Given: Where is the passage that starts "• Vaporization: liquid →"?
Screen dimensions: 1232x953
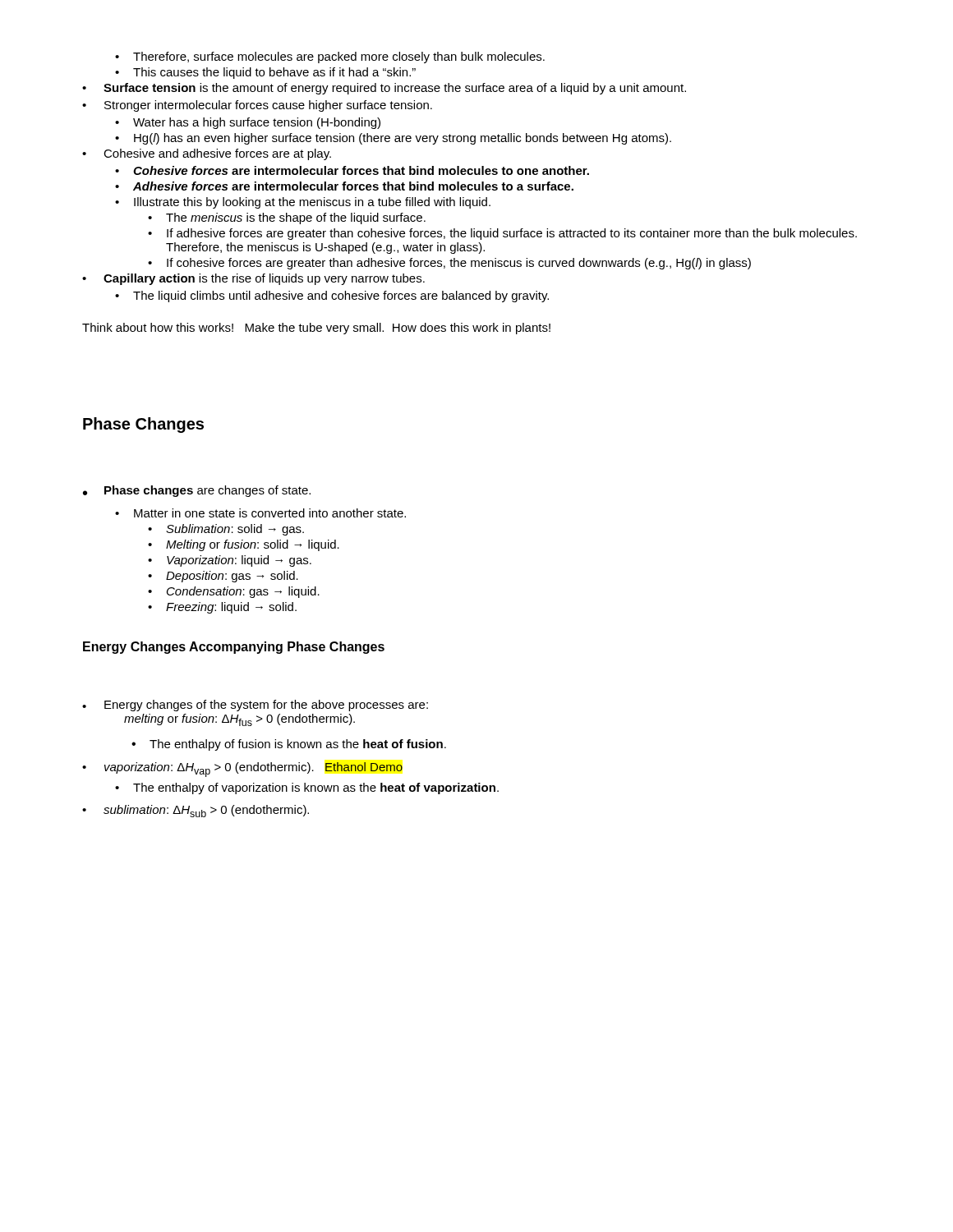Looking at the screenshot, I should (230, 560).
